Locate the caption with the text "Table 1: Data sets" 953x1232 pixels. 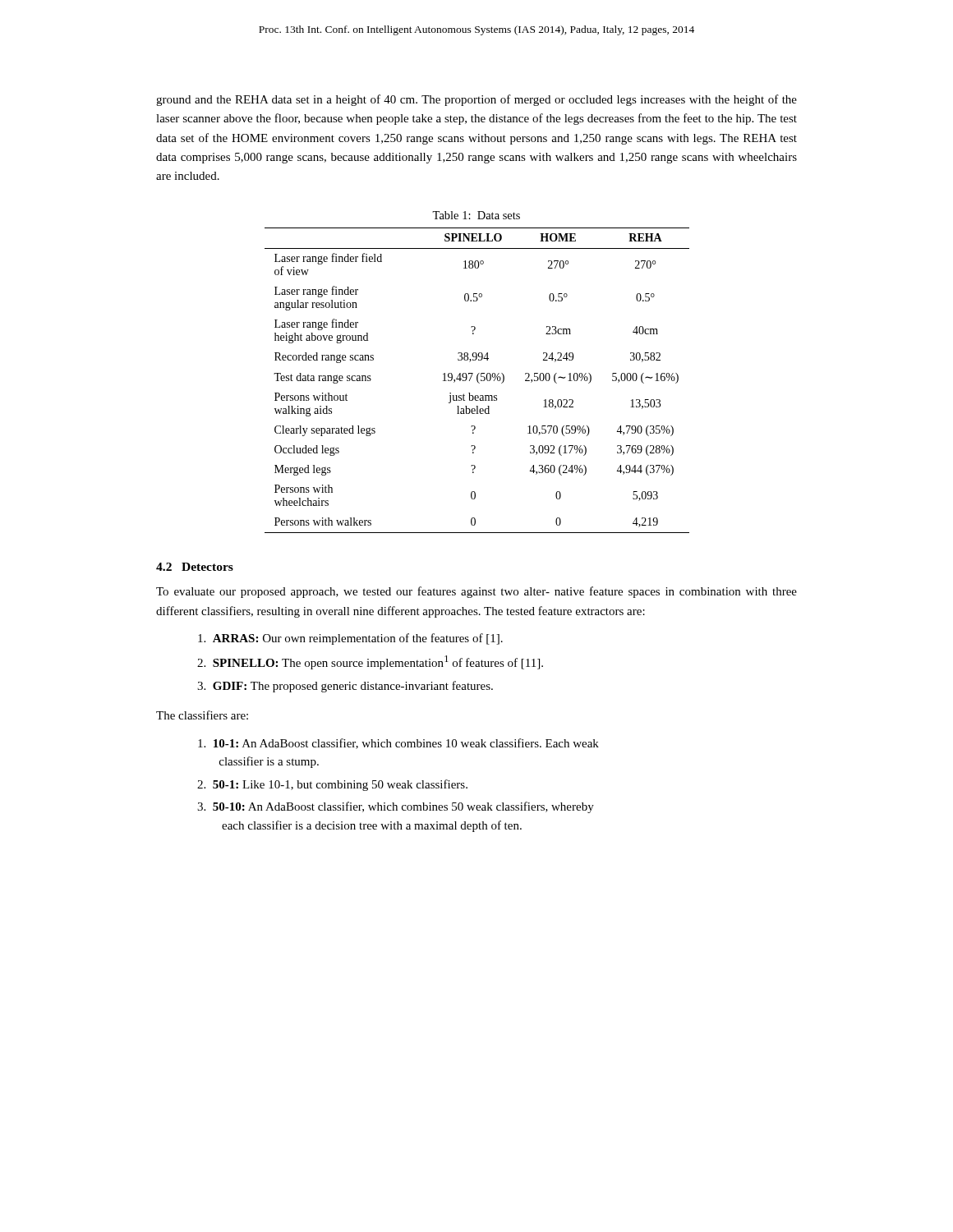[476, 215]
